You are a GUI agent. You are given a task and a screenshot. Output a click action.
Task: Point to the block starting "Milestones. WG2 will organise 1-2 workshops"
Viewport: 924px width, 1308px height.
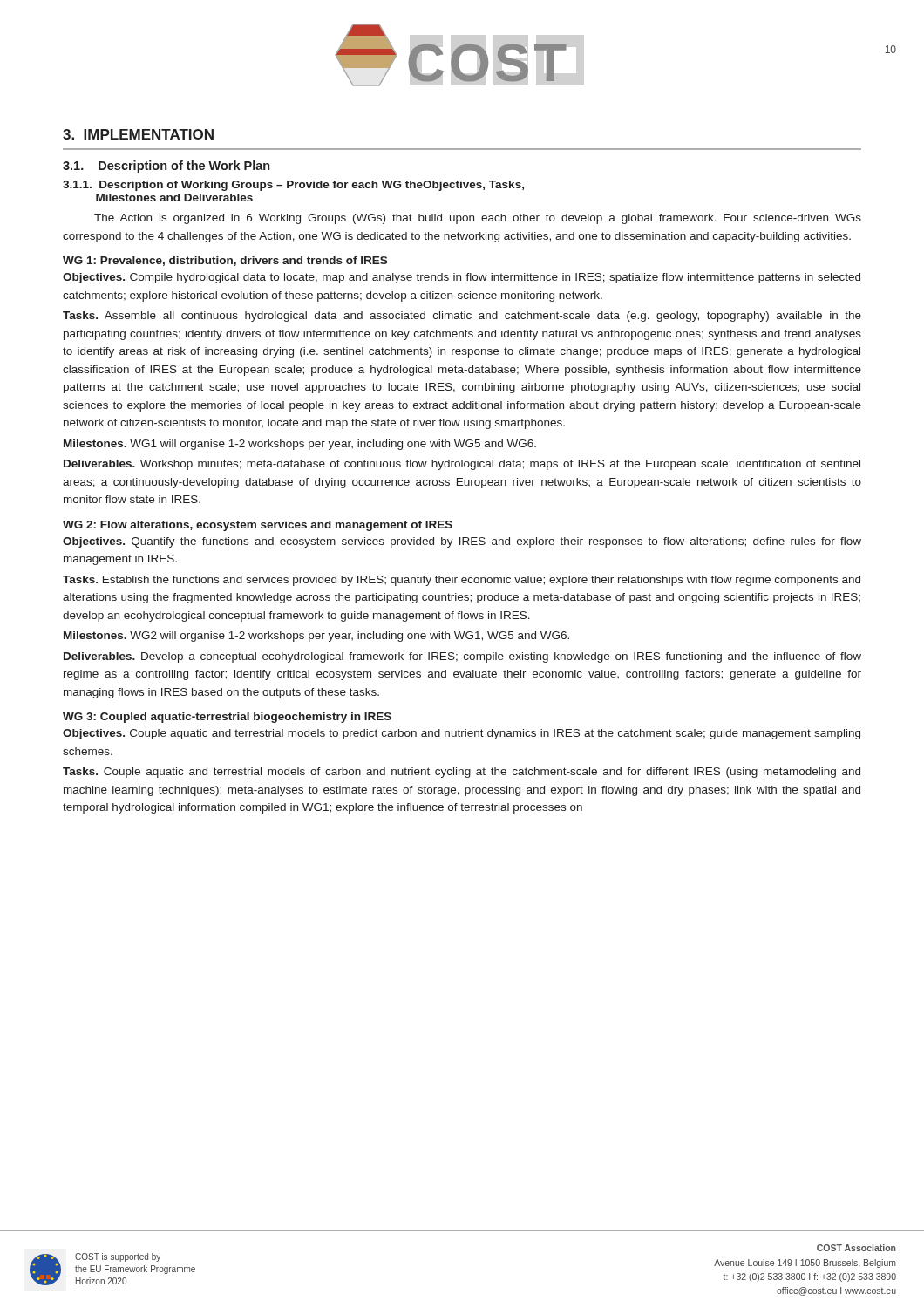(317, 636)
